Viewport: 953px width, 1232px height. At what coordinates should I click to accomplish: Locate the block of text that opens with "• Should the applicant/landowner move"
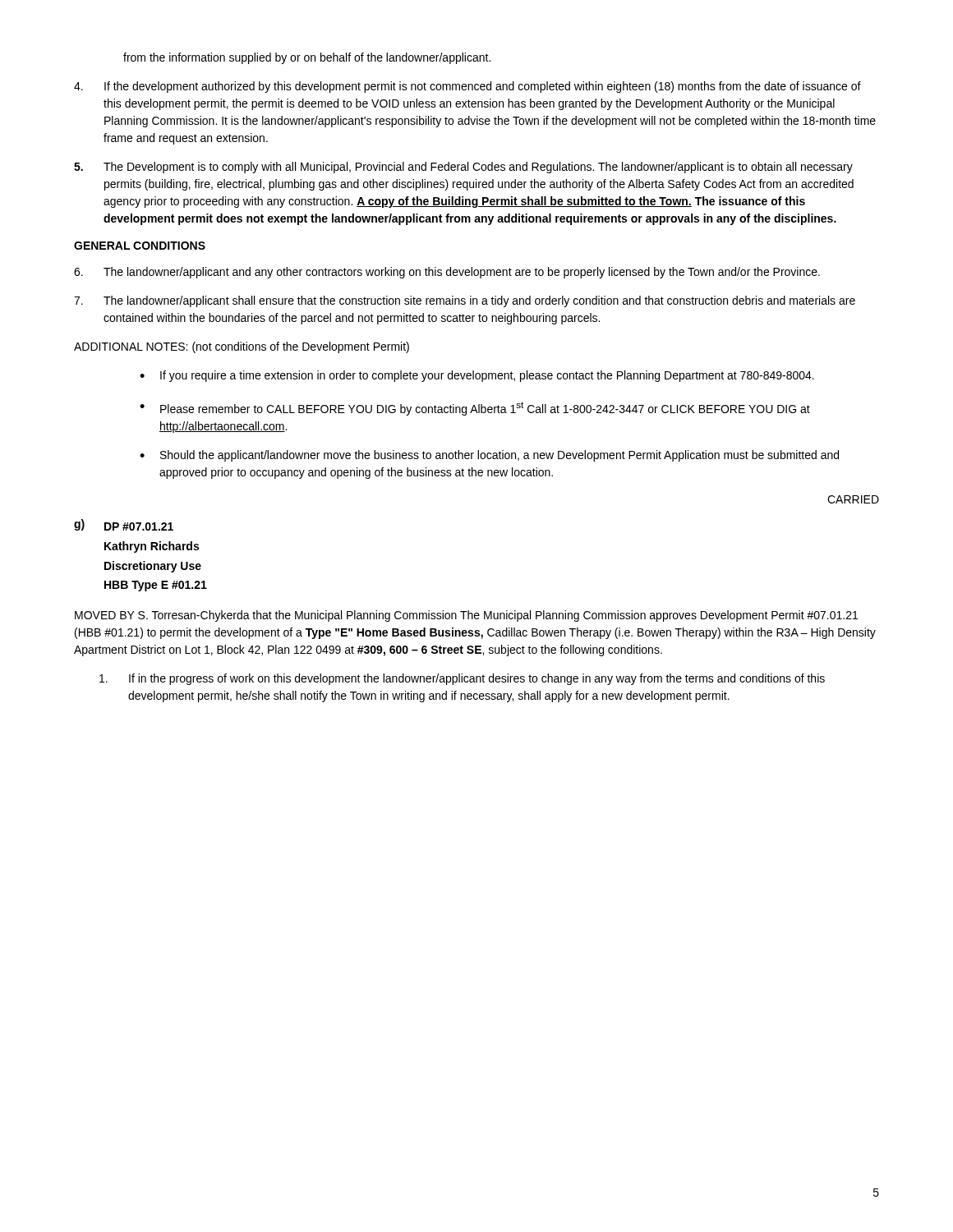point(509,464)
